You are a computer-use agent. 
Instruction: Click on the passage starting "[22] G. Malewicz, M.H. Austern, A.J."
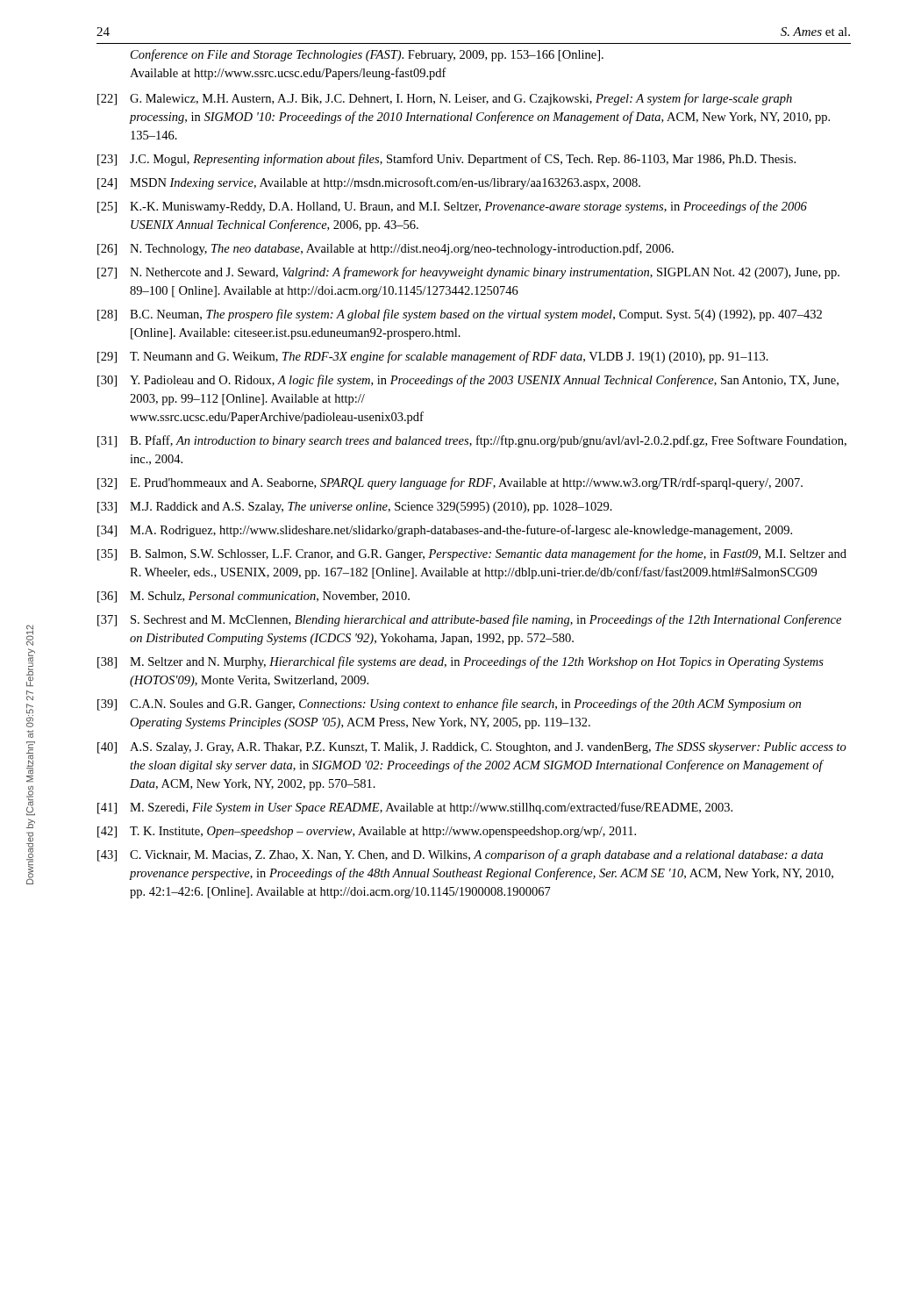click(x=474, y=117)
